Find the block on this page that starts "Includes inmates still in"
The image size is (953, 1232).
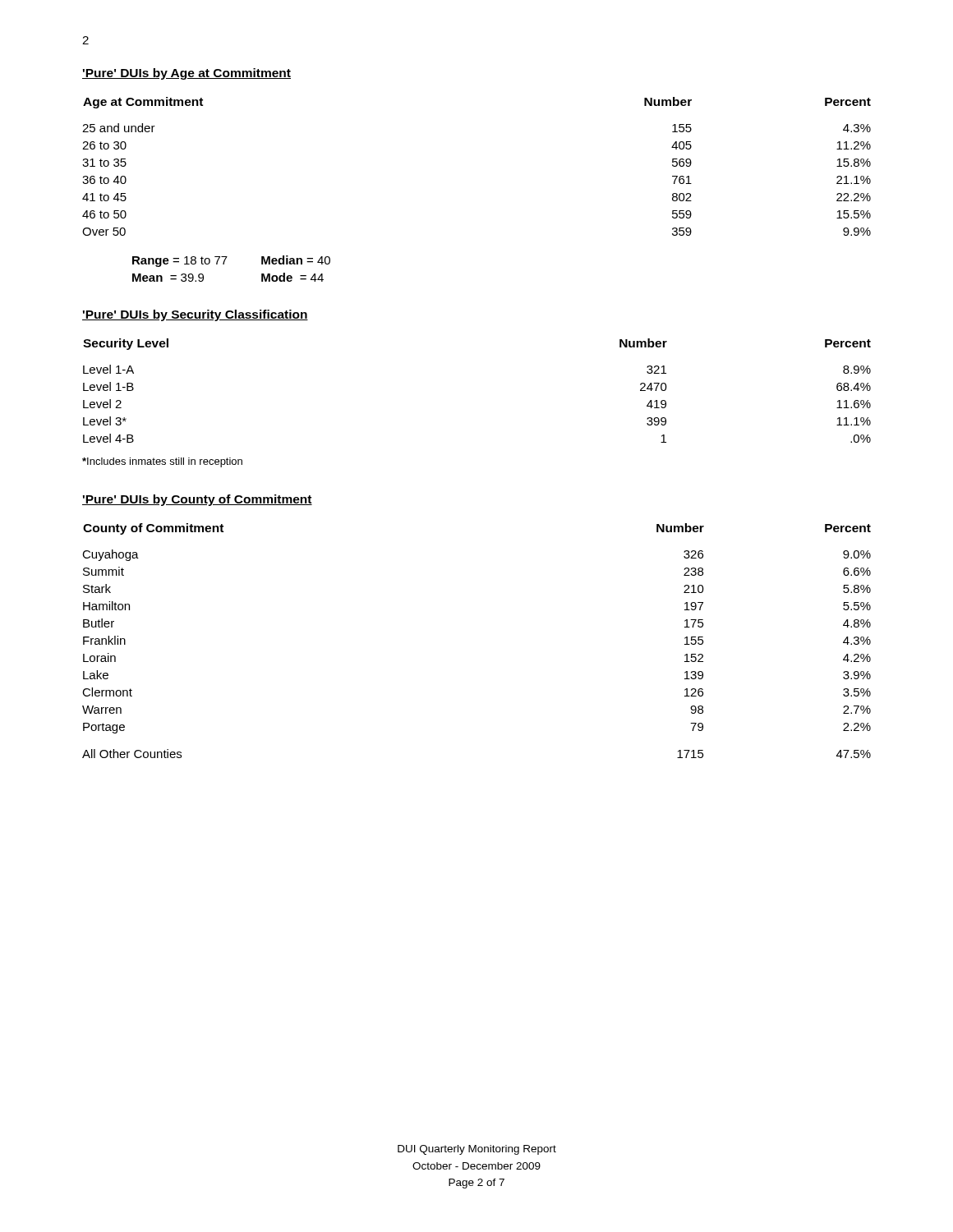tap(163, 461)
